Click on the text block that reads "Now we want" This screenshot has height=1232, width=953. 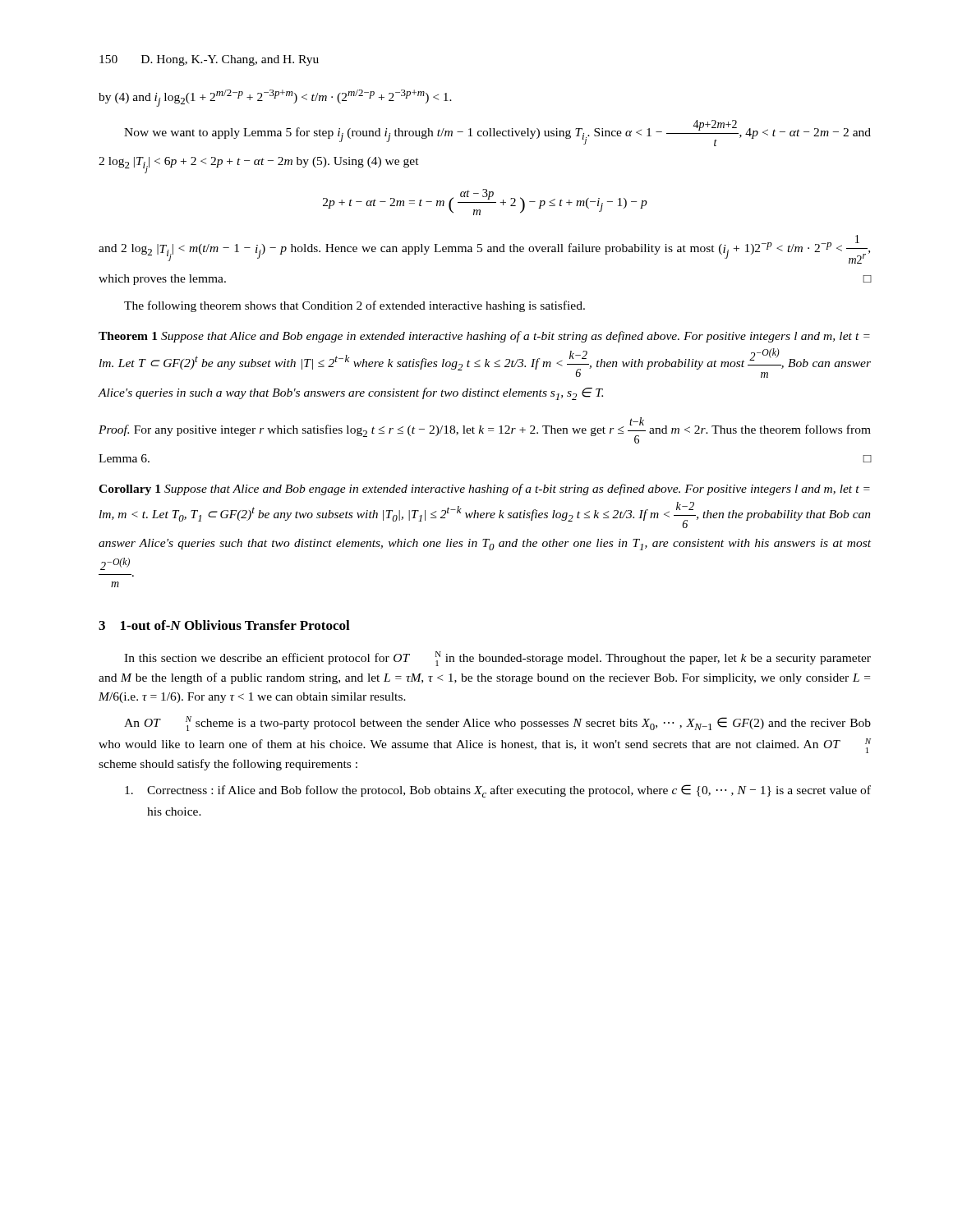click(x=485, y=145)
